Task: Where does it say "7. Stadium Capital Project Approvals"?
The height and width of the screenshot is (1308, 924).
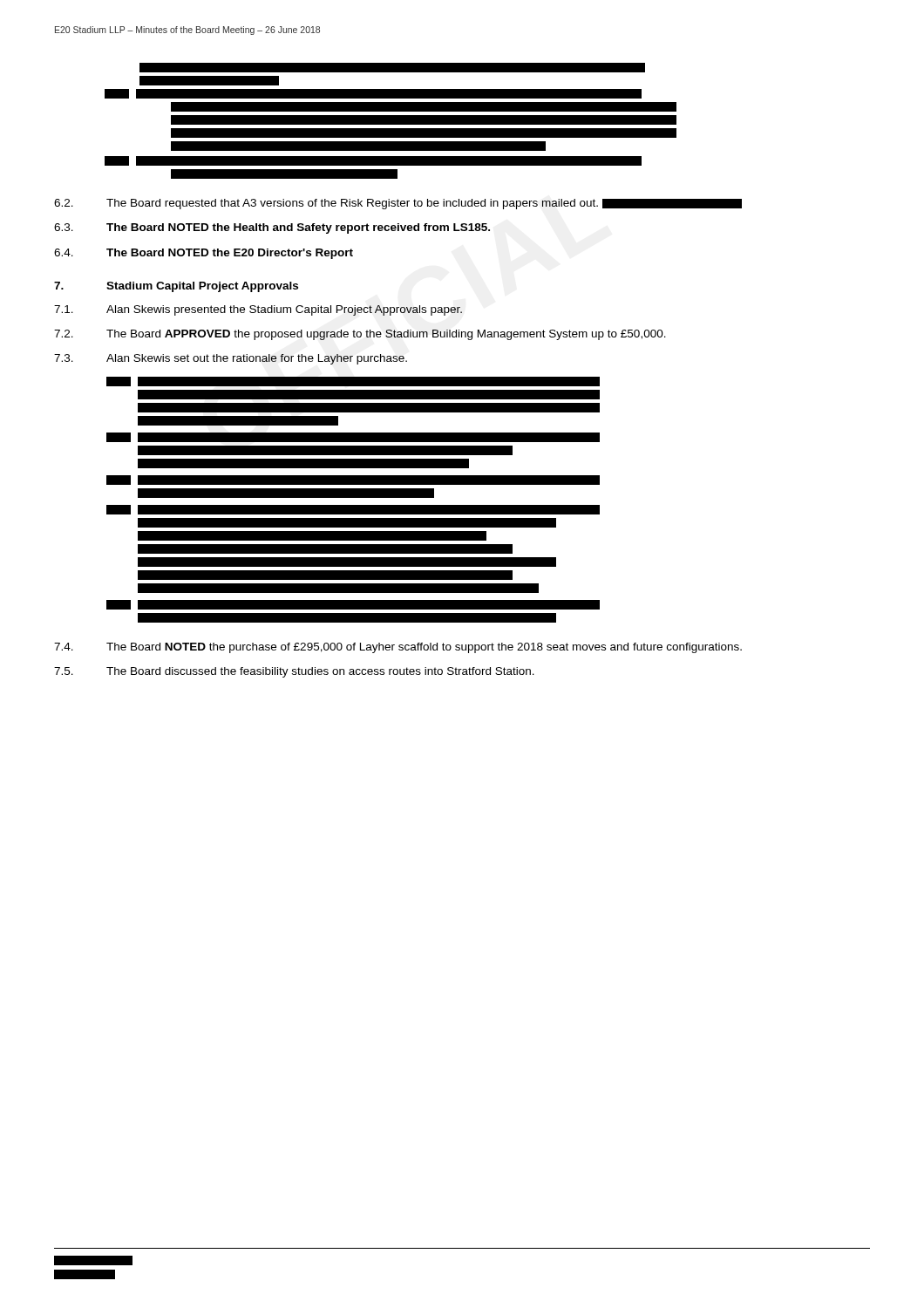Action: click(x=176, y=285)
